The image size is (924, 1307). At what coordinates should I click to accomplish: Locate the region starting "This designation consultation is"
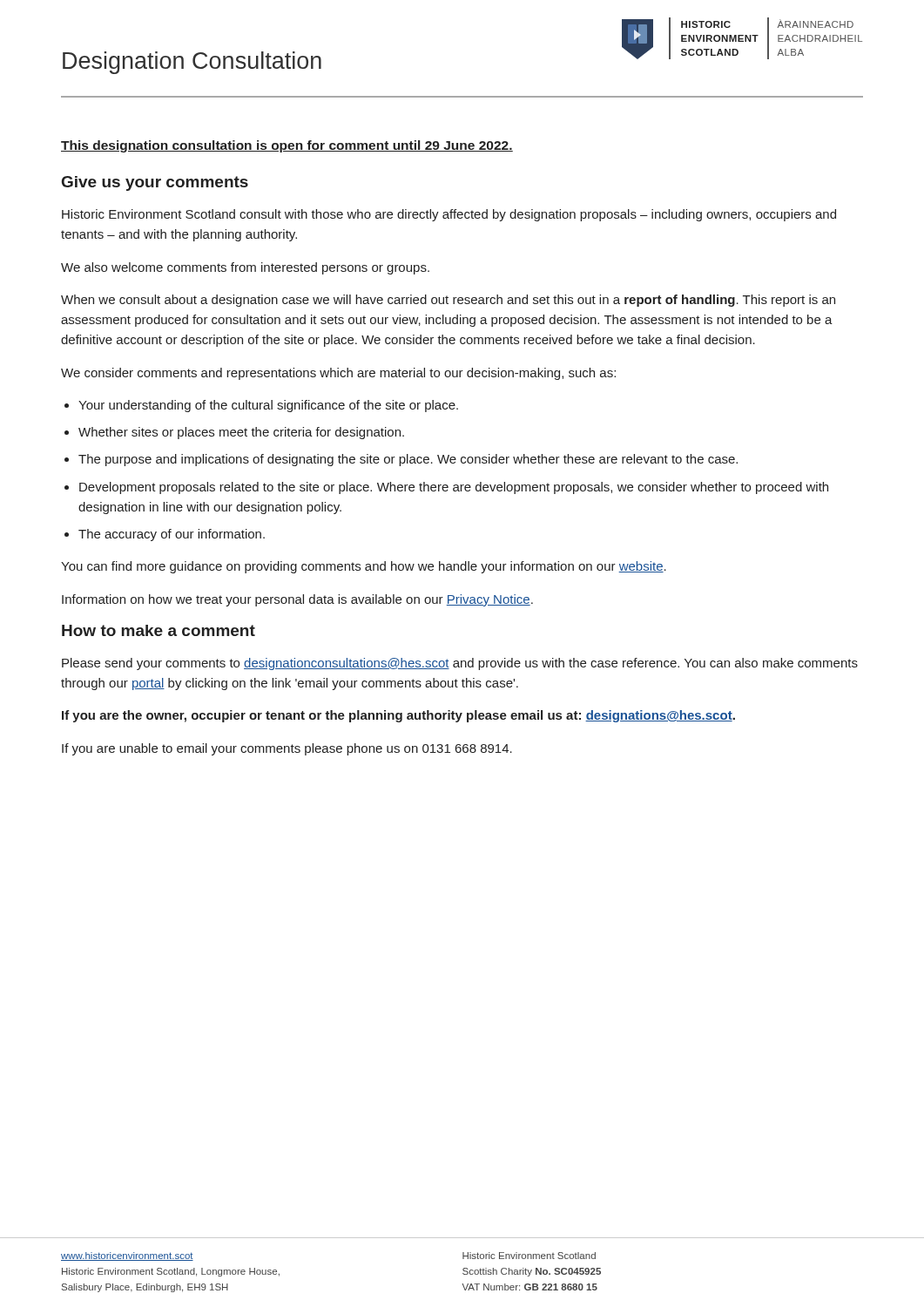pyautogui.click(x=287, y=145)
